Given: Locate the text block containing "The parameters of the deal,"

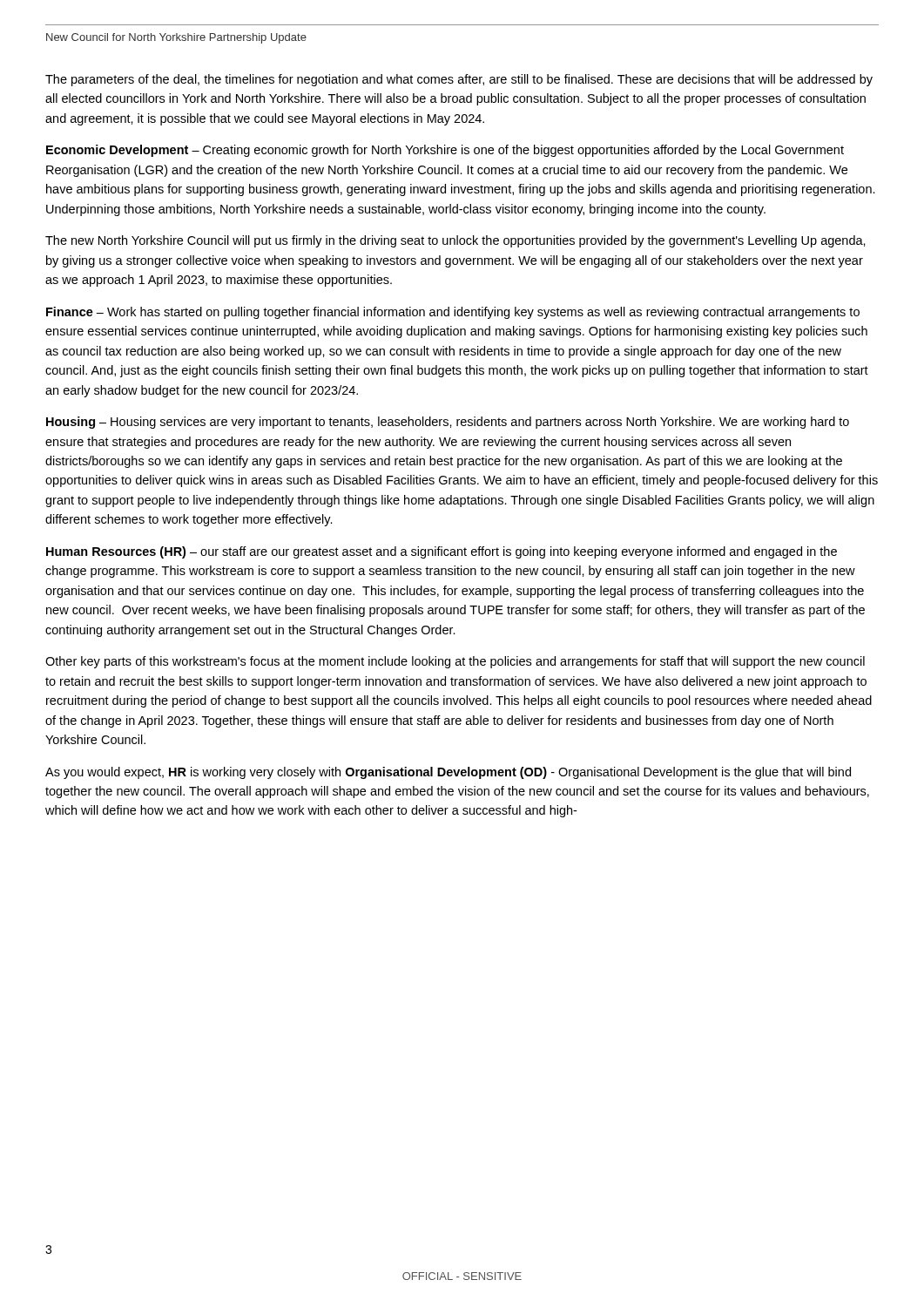Looking at the screenshot, I should point(459,99).
